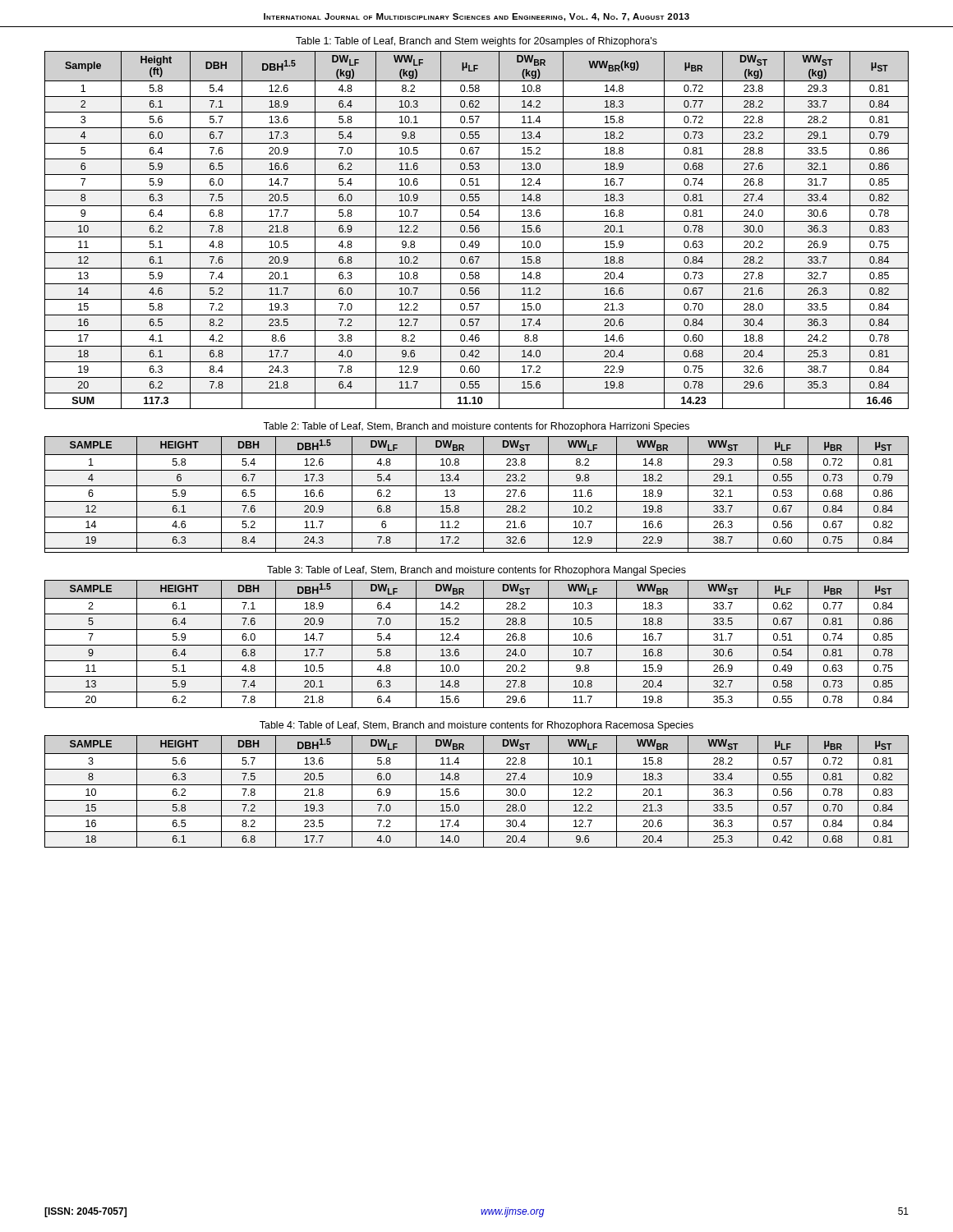
Task: Point to the caption beginning "Table 2: Table of Leaf, Stem, Branch"
Action: tap(476, 426)
